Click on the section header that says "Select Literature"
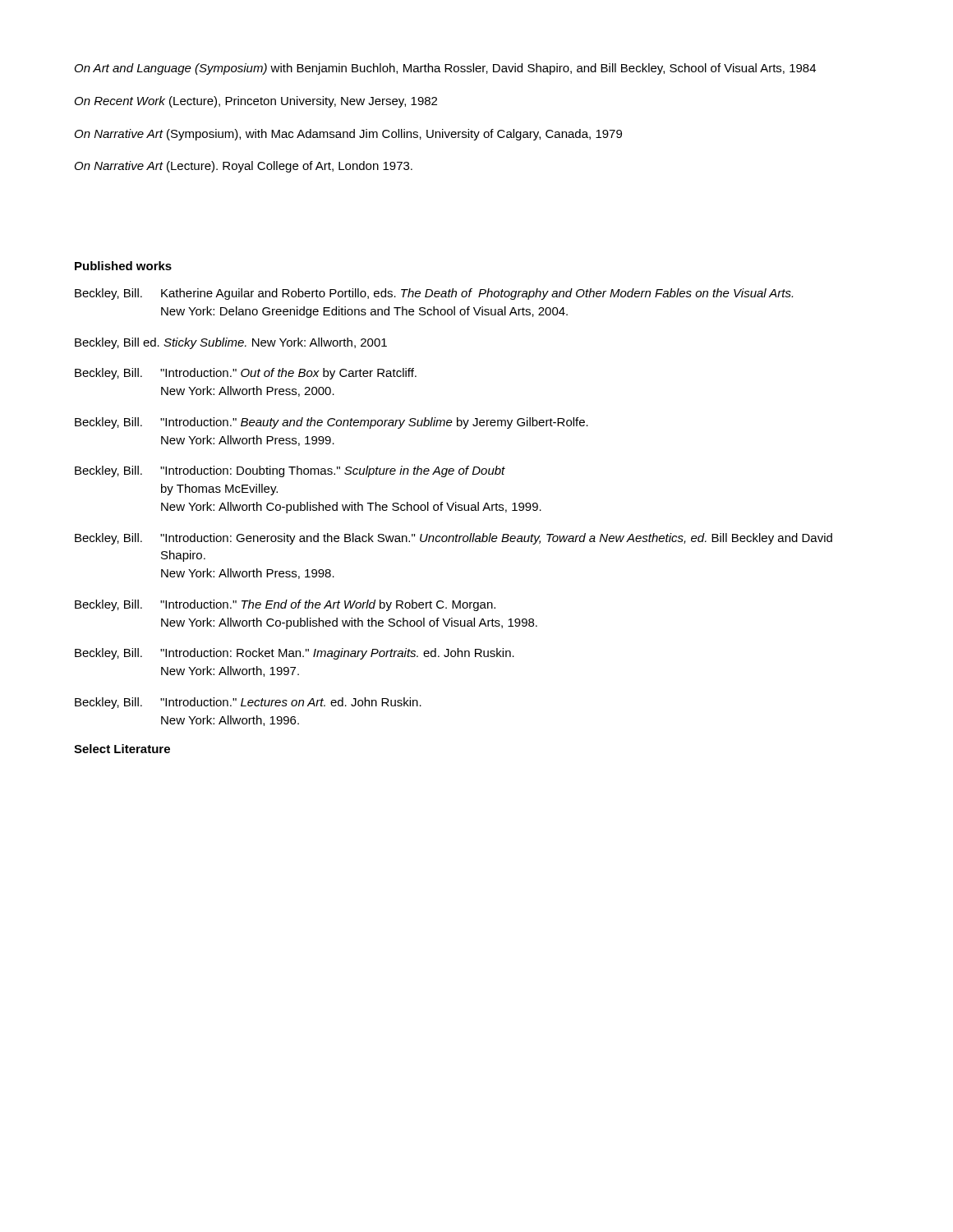Viewport: 953px width, 1232px height. click(x=122, y=749)
